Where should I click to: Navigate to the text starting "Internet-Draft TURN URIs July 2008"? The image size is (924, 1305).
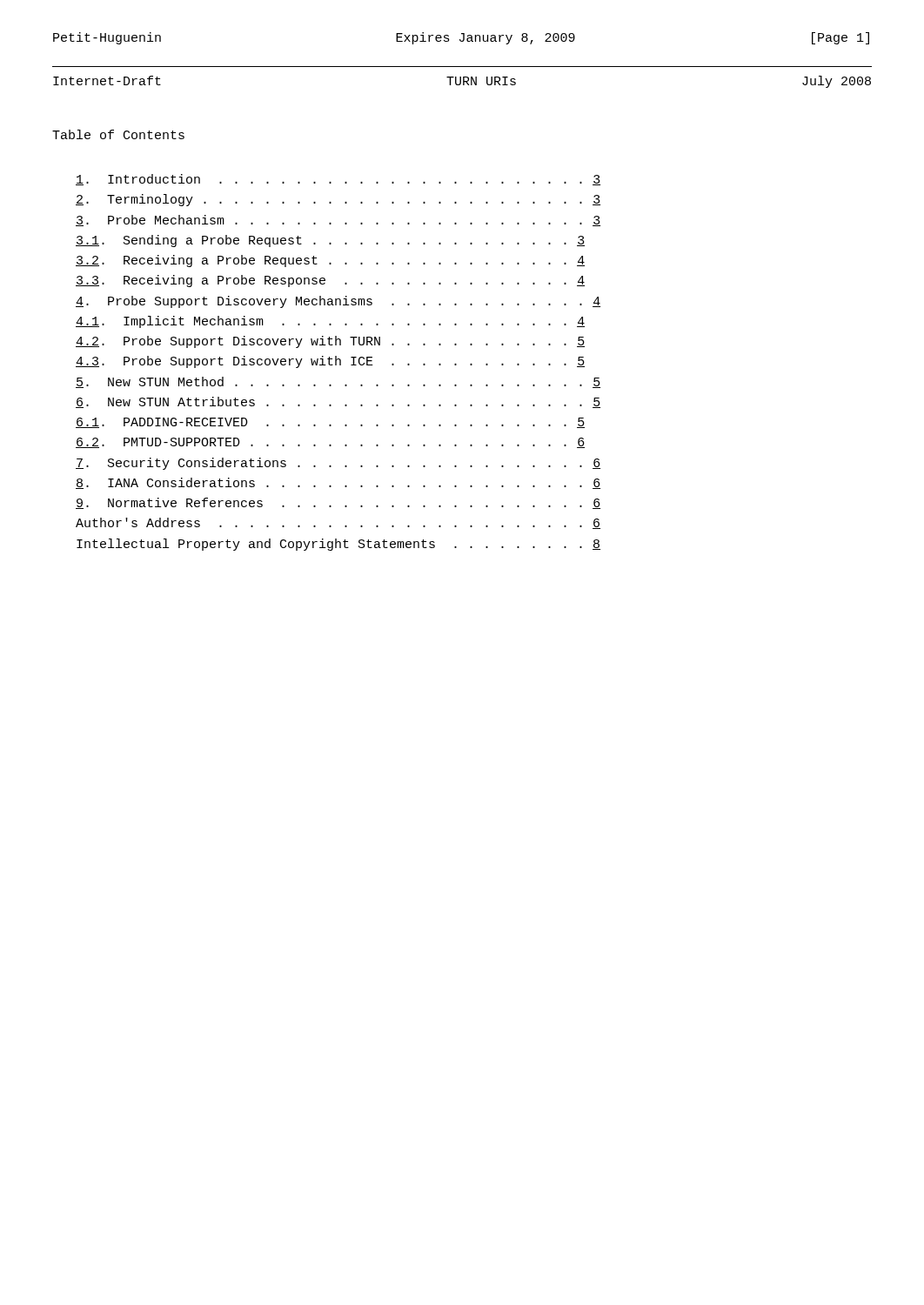pyautogui.click(x=462, y=82)
